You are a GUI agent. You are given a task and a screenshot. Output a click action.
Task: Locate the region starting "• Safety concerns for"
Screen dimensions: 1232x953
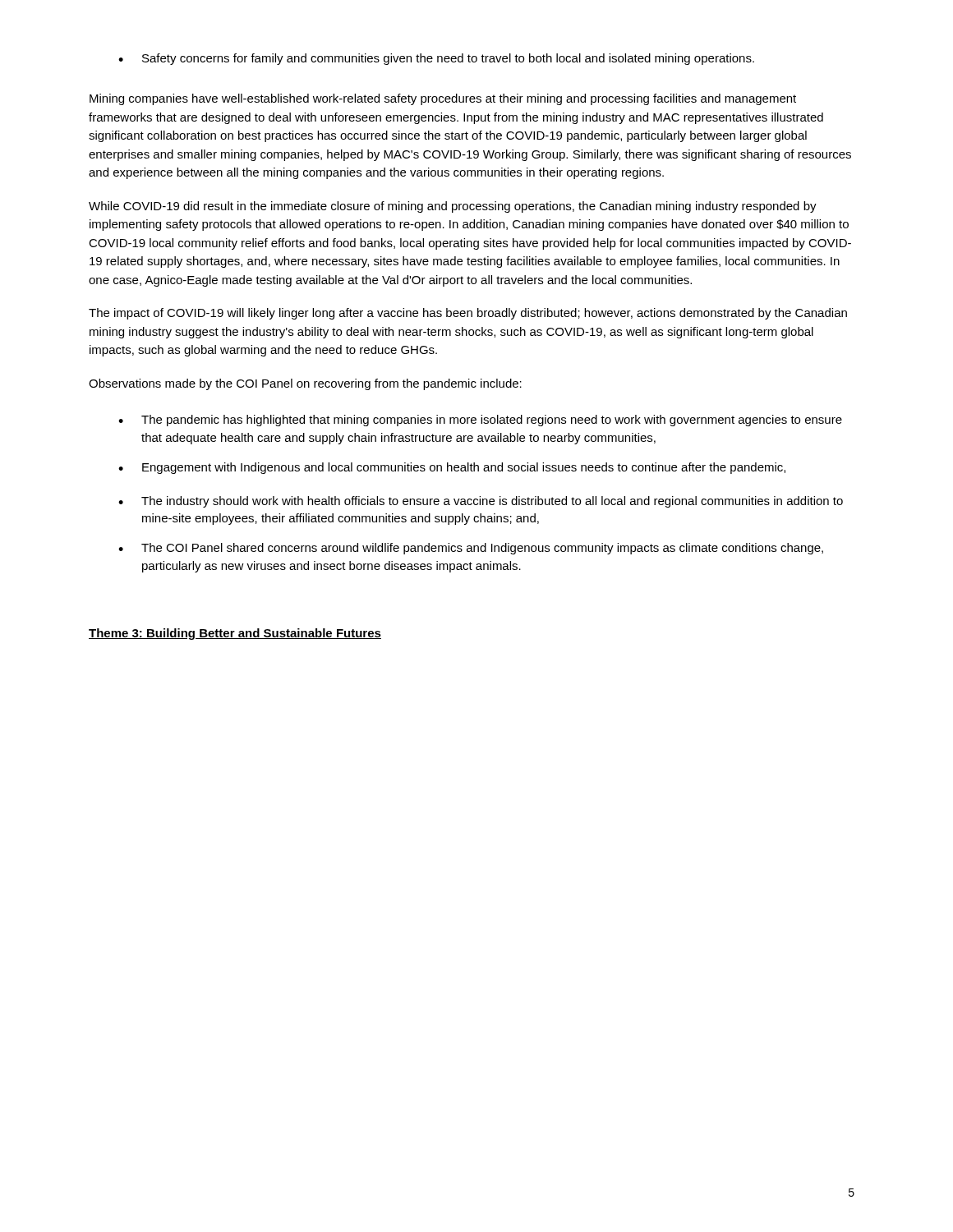[x=486, y=60]
